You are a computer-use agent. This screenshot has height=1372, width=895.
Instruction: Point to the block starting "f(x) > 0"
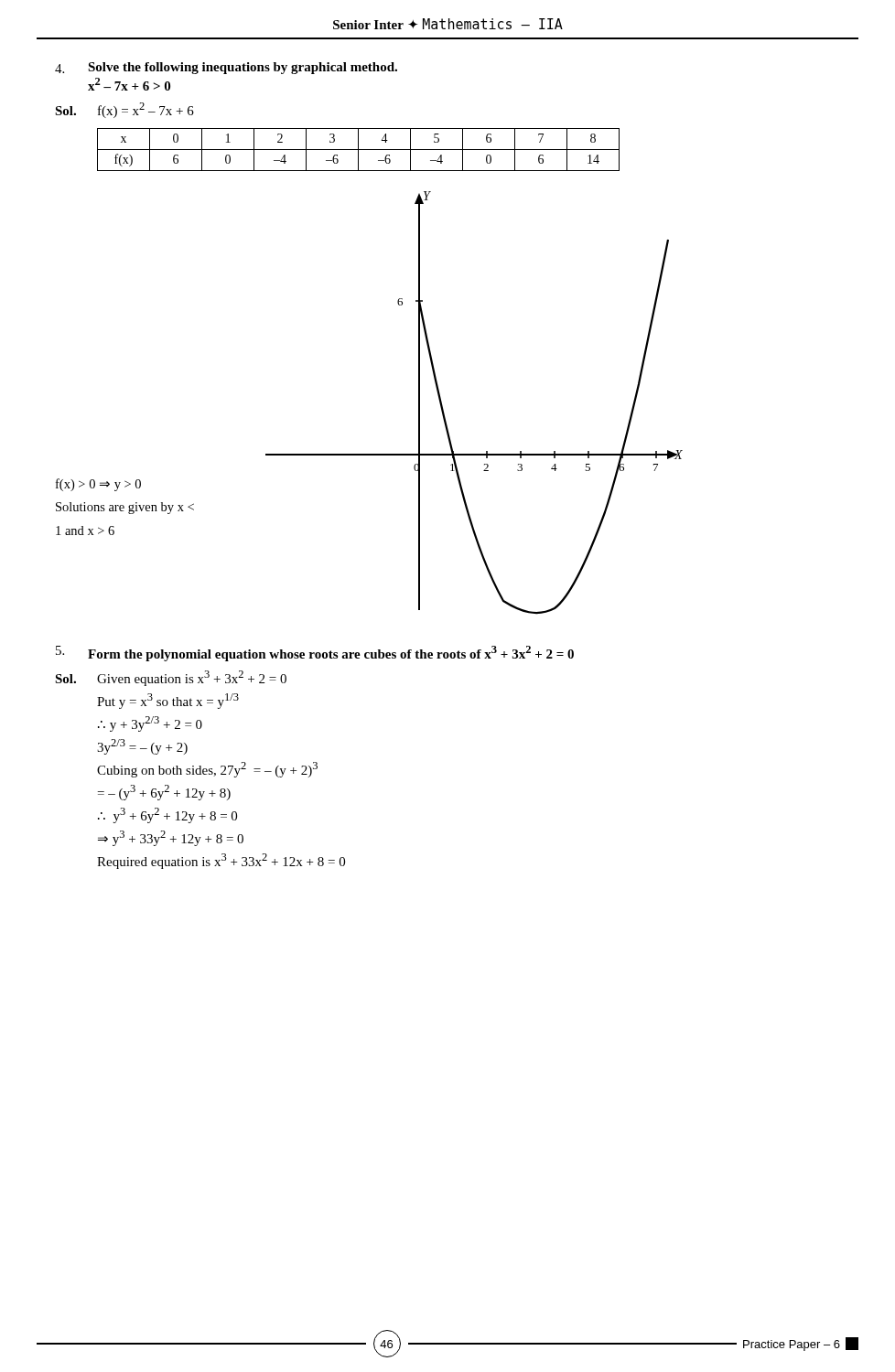(125, 507)
